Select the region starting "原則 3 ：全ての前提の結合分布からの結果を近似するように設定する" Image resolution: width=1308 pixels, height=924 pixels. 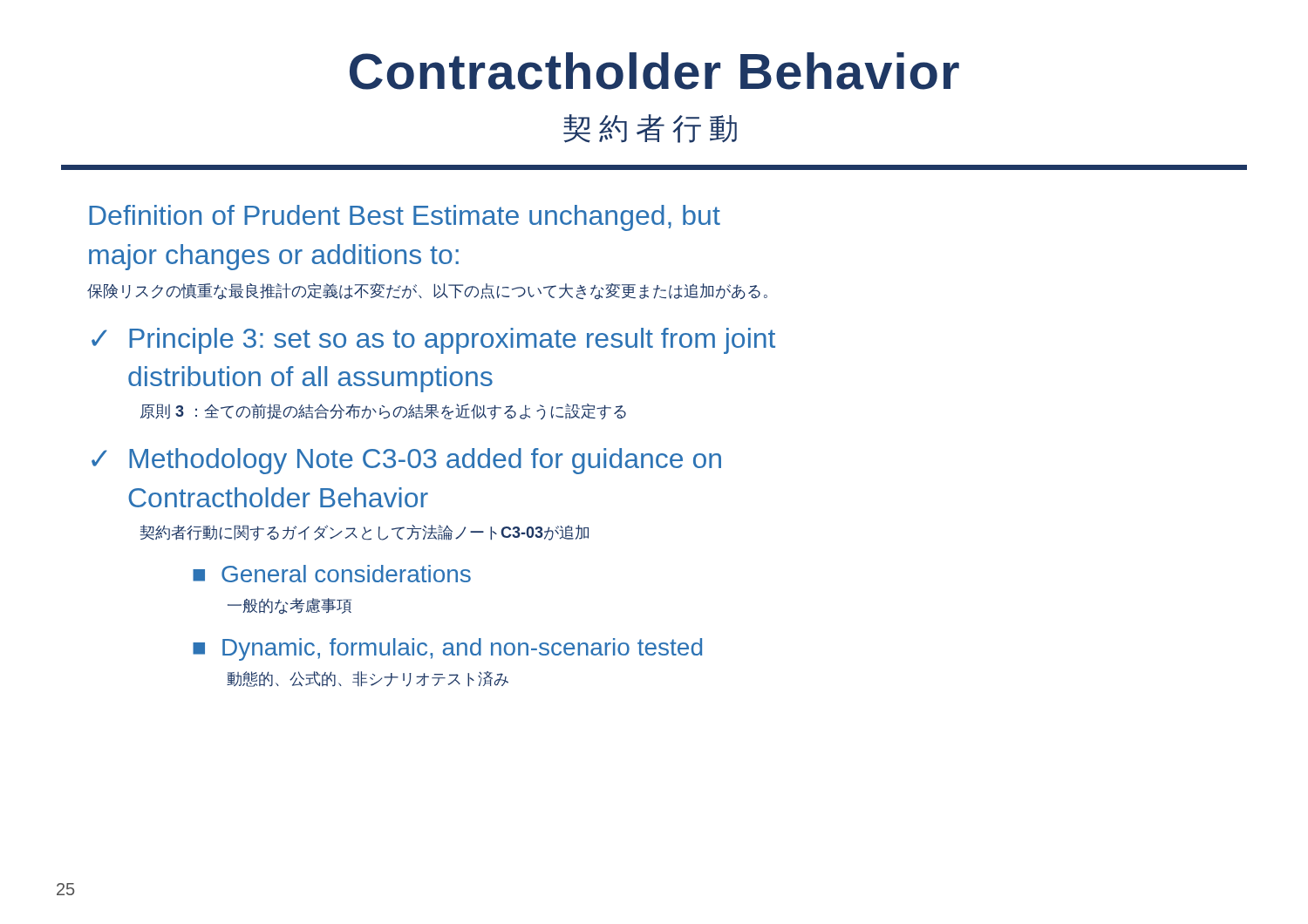pos(384,412)
